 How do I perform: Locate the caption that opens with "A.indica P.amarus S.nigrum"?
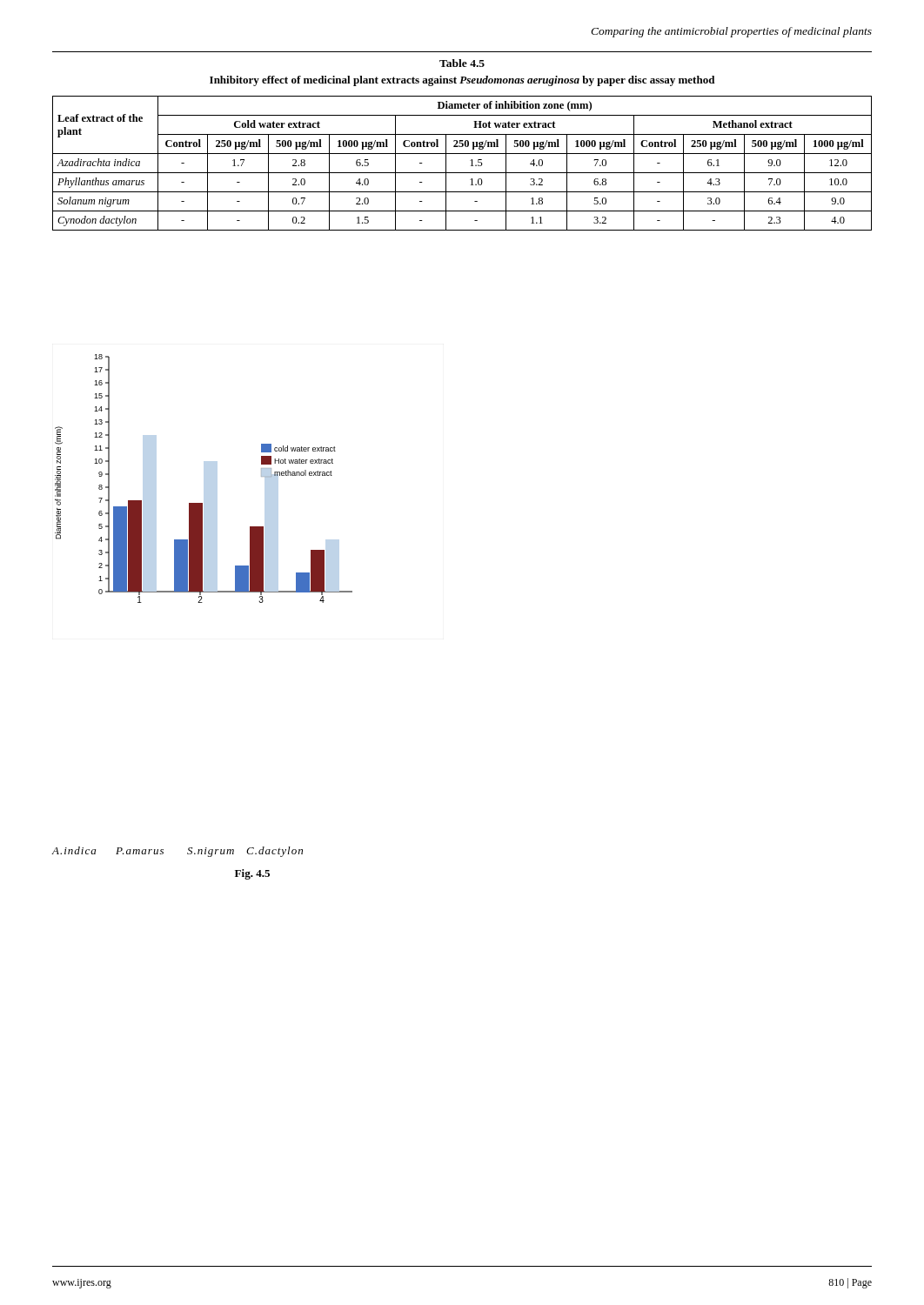coord(178,850)
